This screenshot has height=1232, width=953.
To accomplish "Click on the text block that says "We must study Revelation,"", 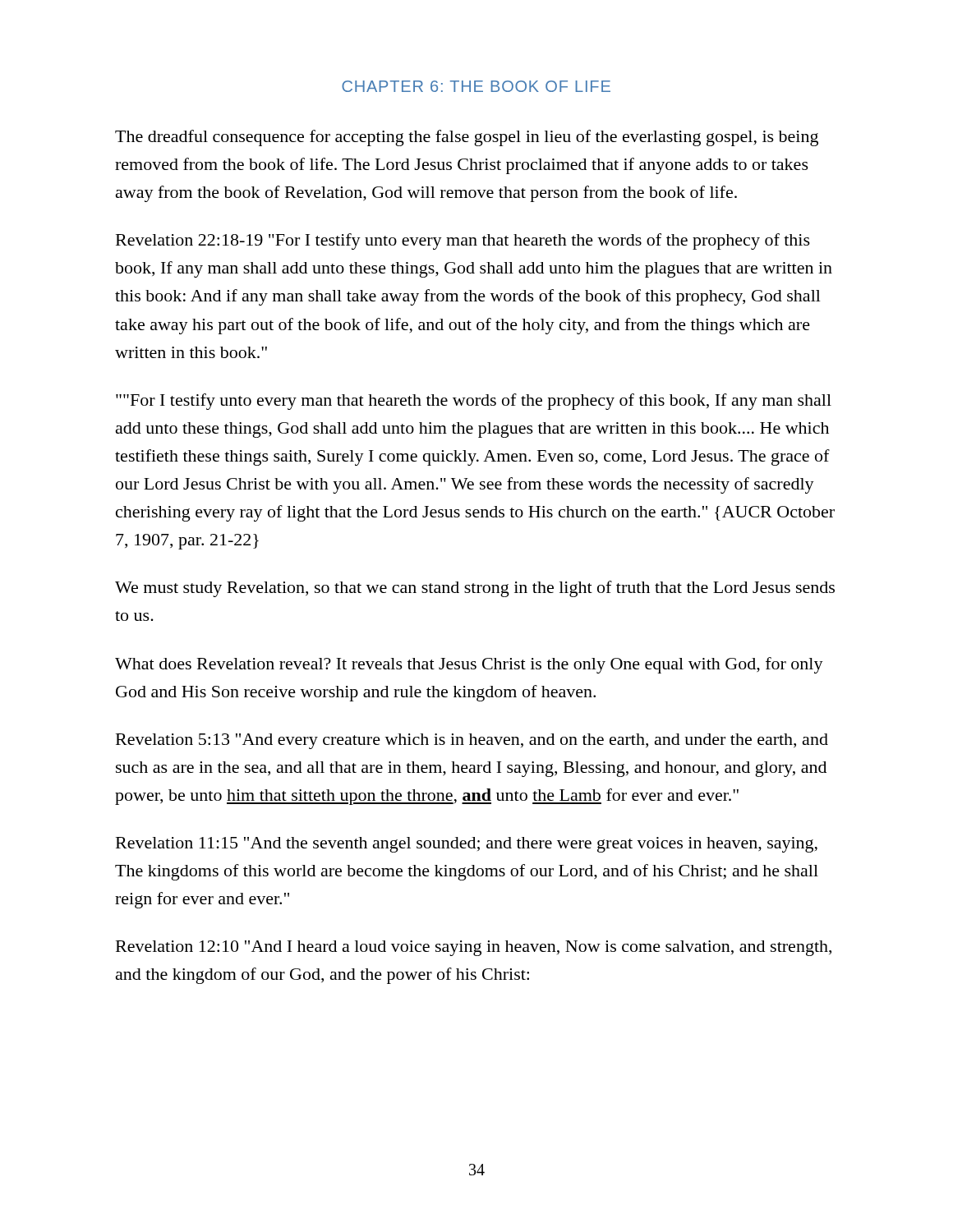I will [475, 601].
